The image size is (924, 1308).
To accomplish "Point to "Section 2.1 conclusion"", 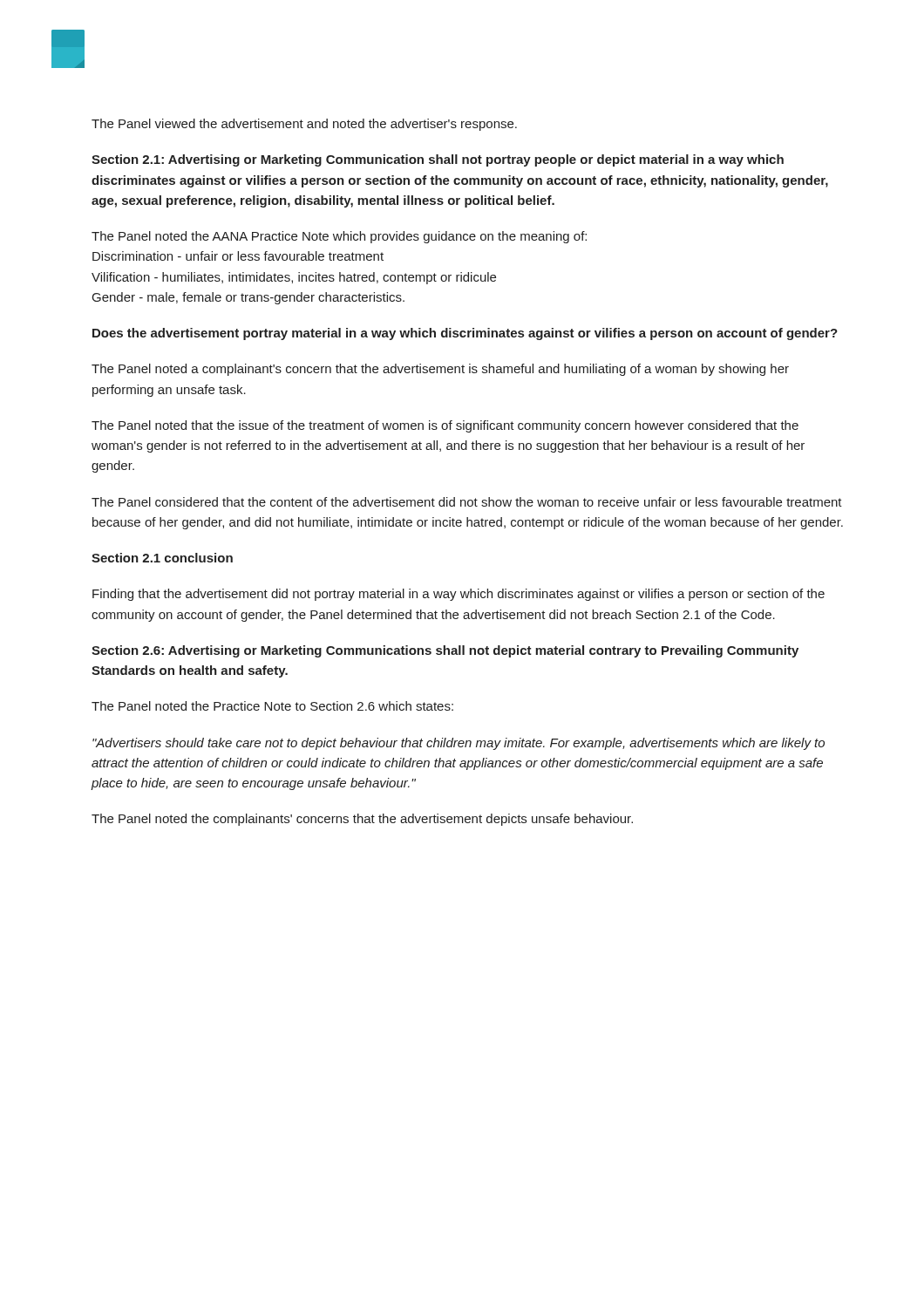I will click(x=162, y=558).
